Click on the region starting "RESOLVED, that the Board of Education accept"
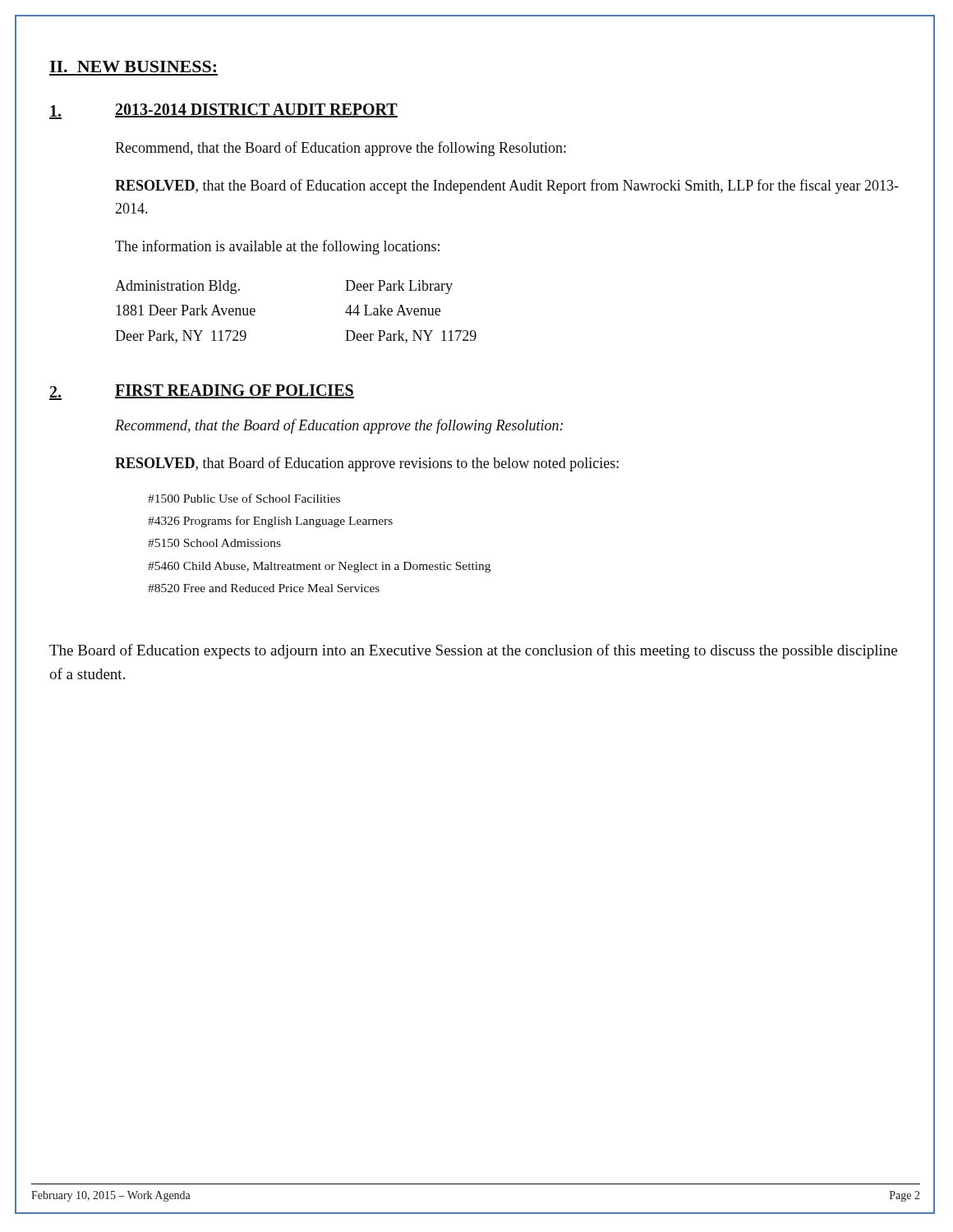The width and height of the screenshot is (953, 1232). pyautogui.click(x=507, y=197)
